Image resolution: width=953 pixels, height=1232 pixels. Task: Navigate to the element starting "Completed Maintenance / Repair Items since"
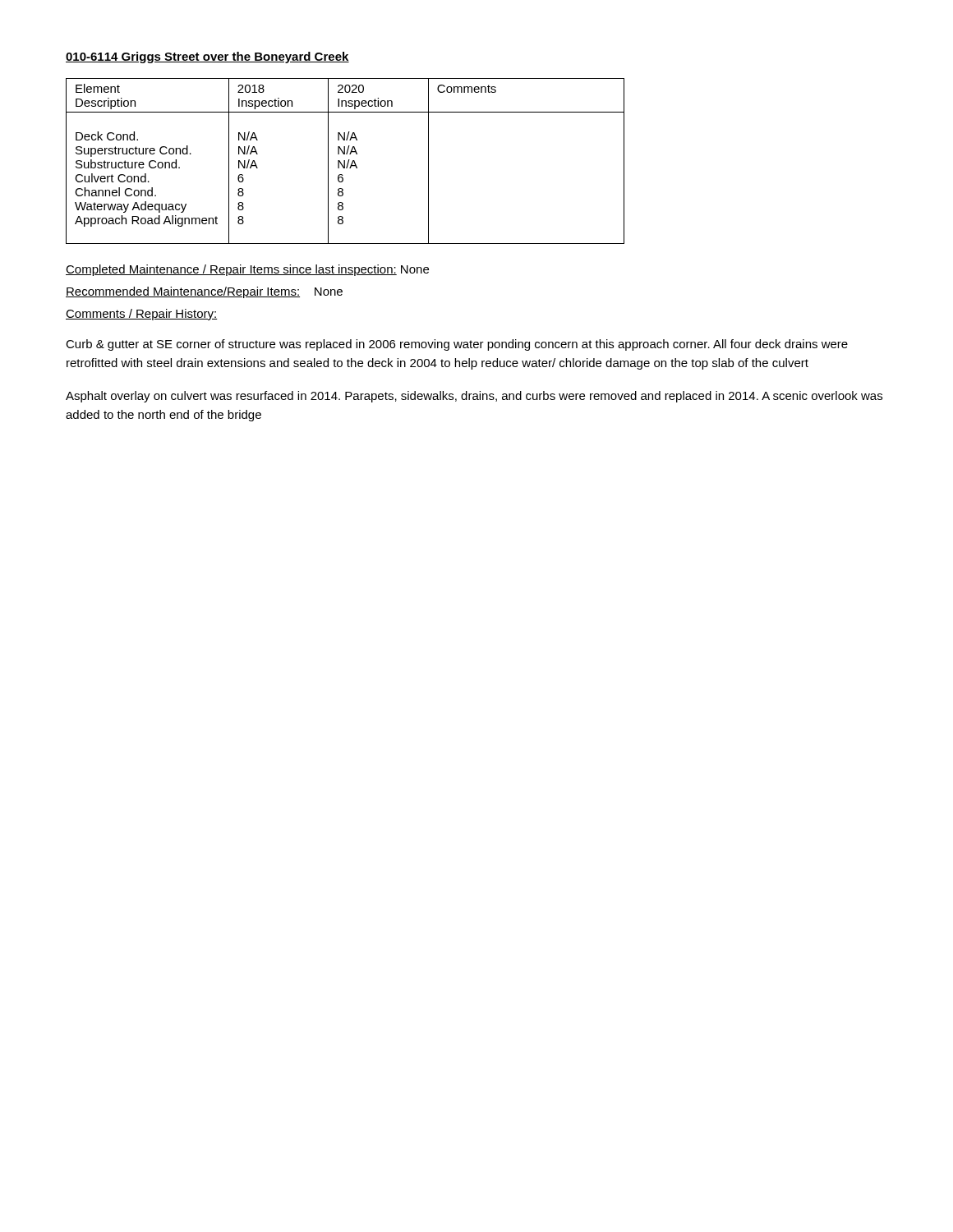pyautogui.click(x=248, y=269)
